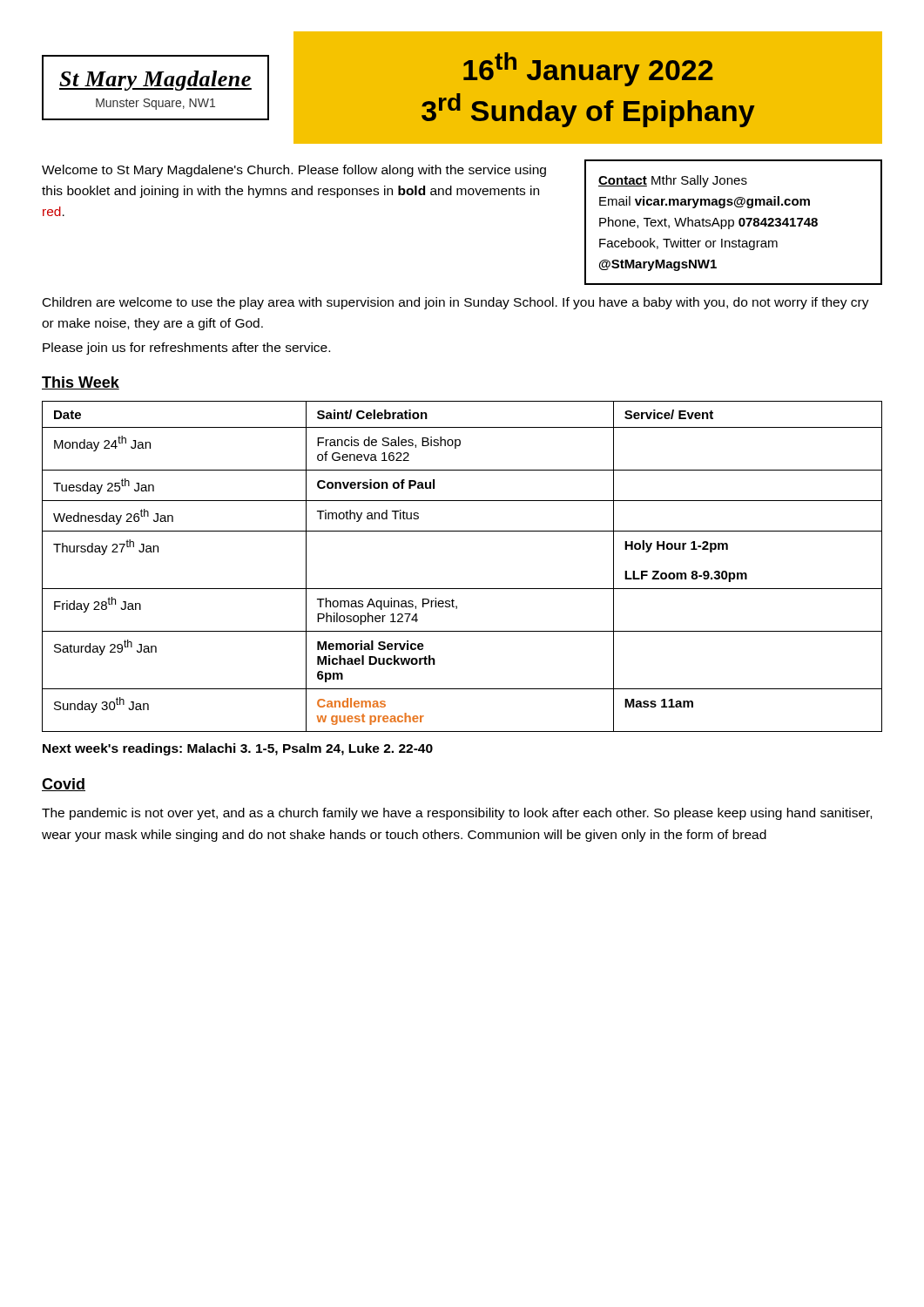This screenshot has width=924, height=1307.
Task: Click on the table containing "Francis de Sales, Bishop of"
Action: coord(462,566)
